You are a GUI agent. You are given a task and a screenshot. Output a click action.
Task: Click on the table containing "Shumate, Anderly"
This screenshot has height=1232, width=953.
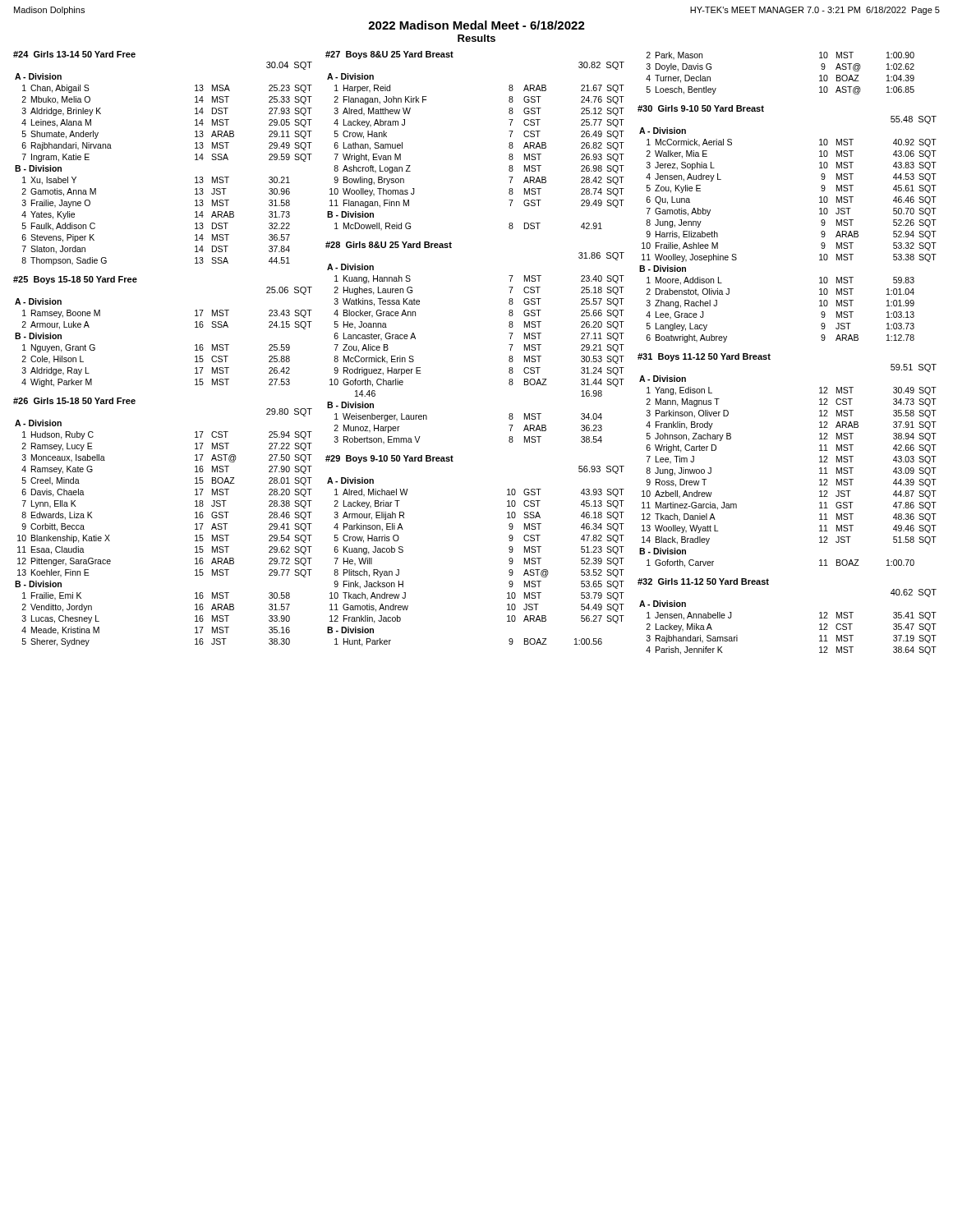point(164,158)
